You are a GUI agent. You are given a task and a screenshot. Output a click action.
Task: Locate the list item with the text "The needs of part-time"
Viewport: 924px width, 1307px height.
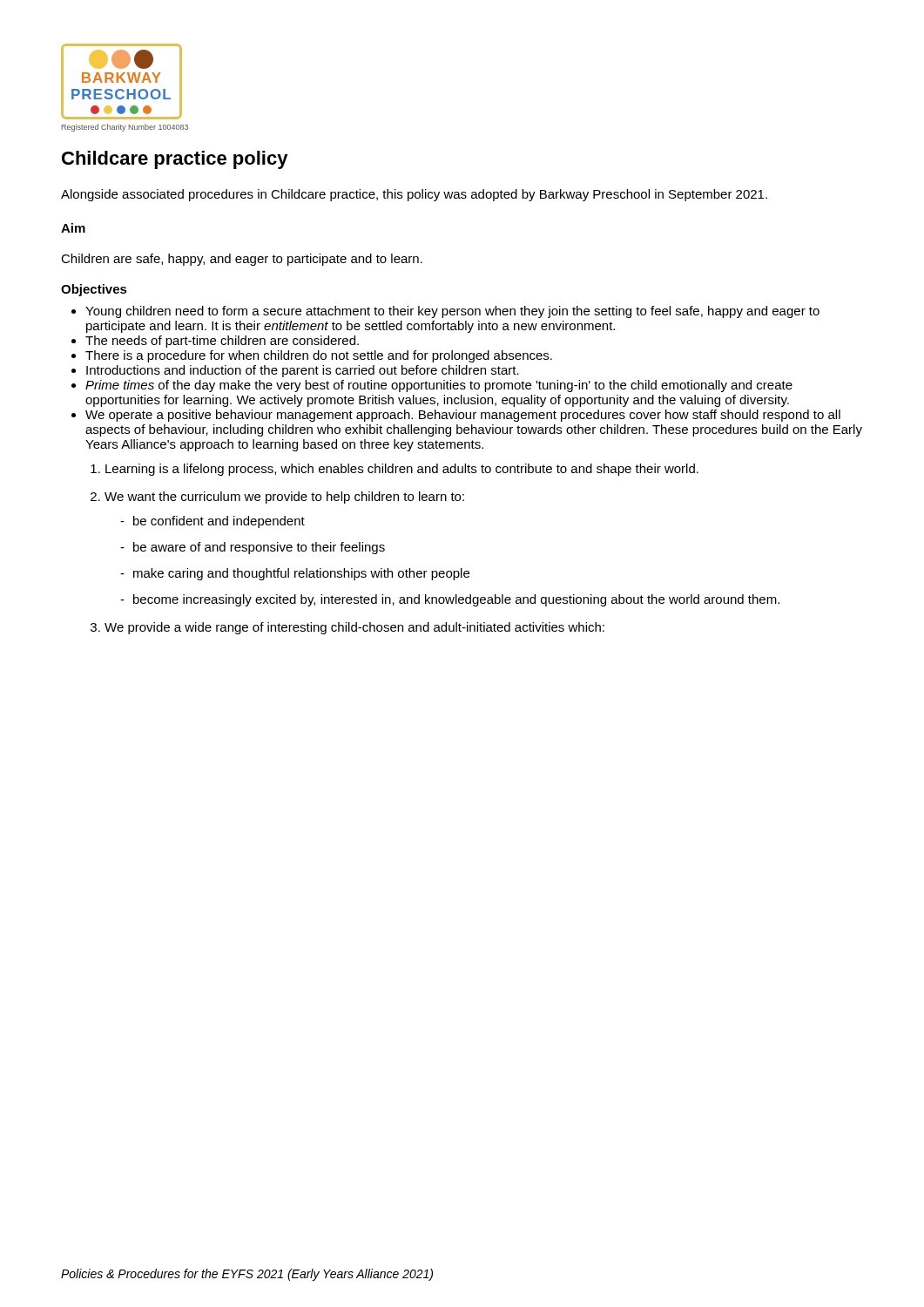474,341
